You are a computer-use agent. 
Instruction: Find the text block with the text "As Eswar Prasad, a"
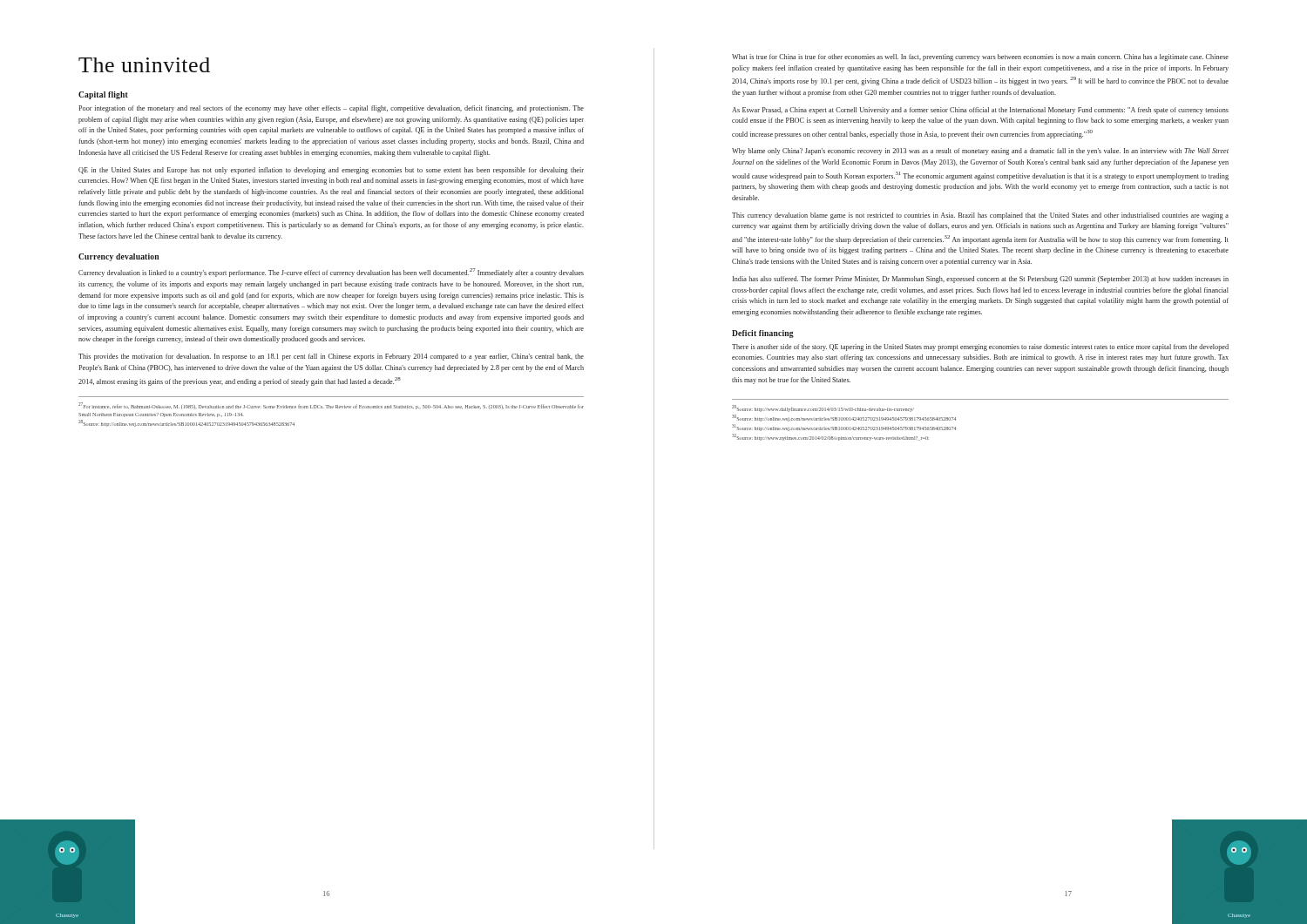[980, 123]
